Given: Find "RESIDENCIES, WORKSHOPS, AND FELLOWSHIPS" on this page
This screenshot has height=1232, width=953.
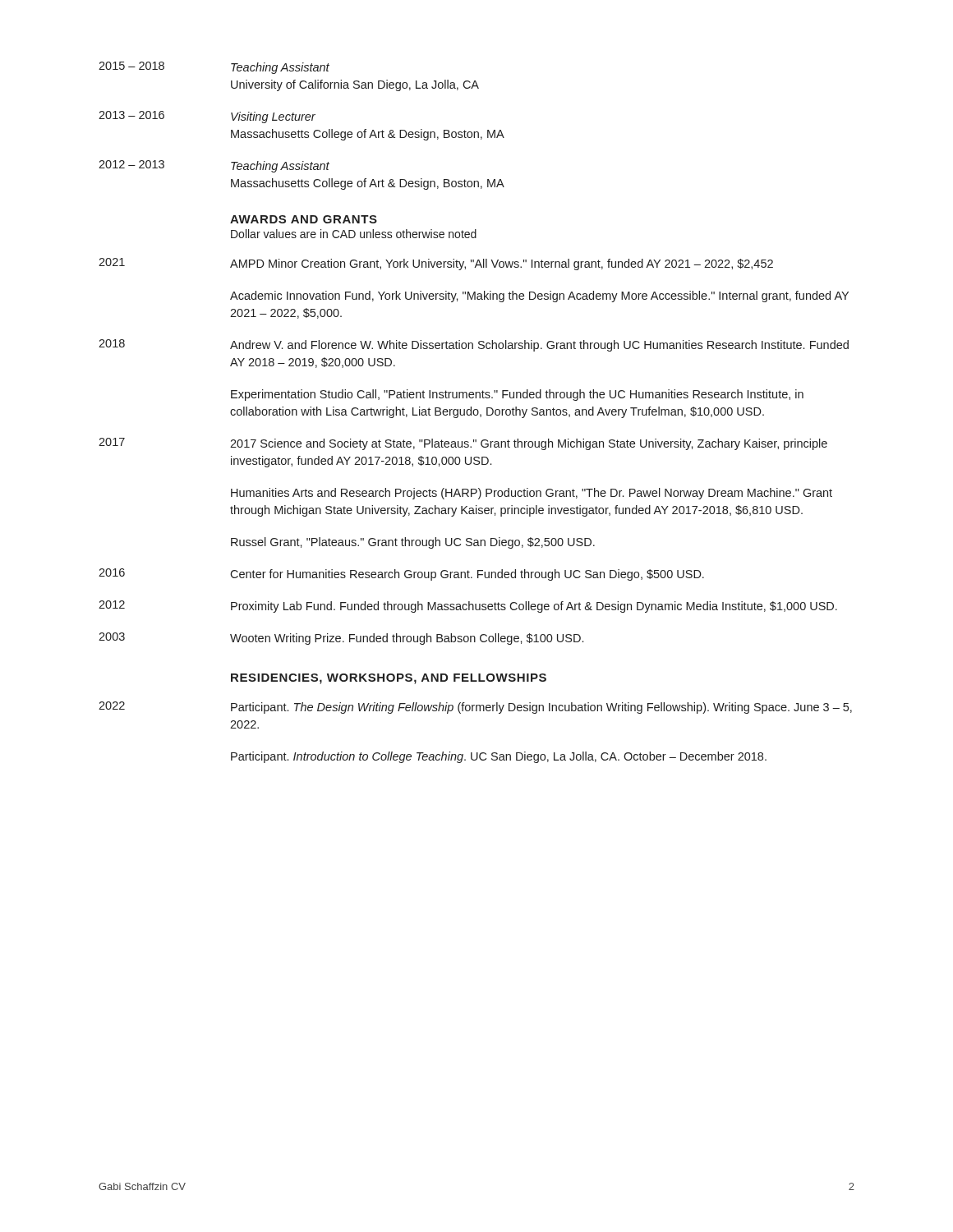Looking at the screenshot, I should point(542,677).
